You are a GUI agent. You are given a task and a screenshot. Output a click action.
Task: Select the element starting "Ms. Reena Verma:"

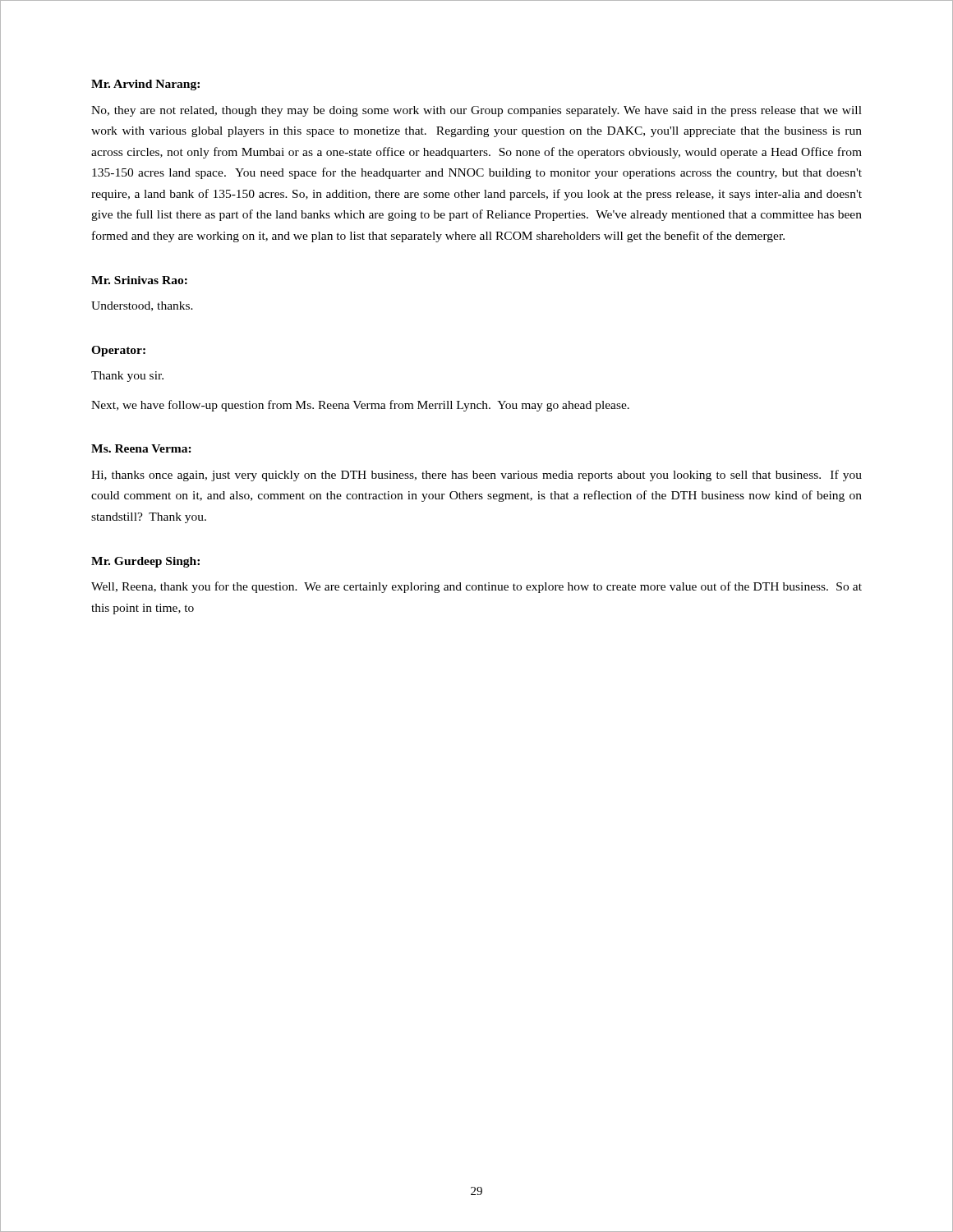click(142, 448)
